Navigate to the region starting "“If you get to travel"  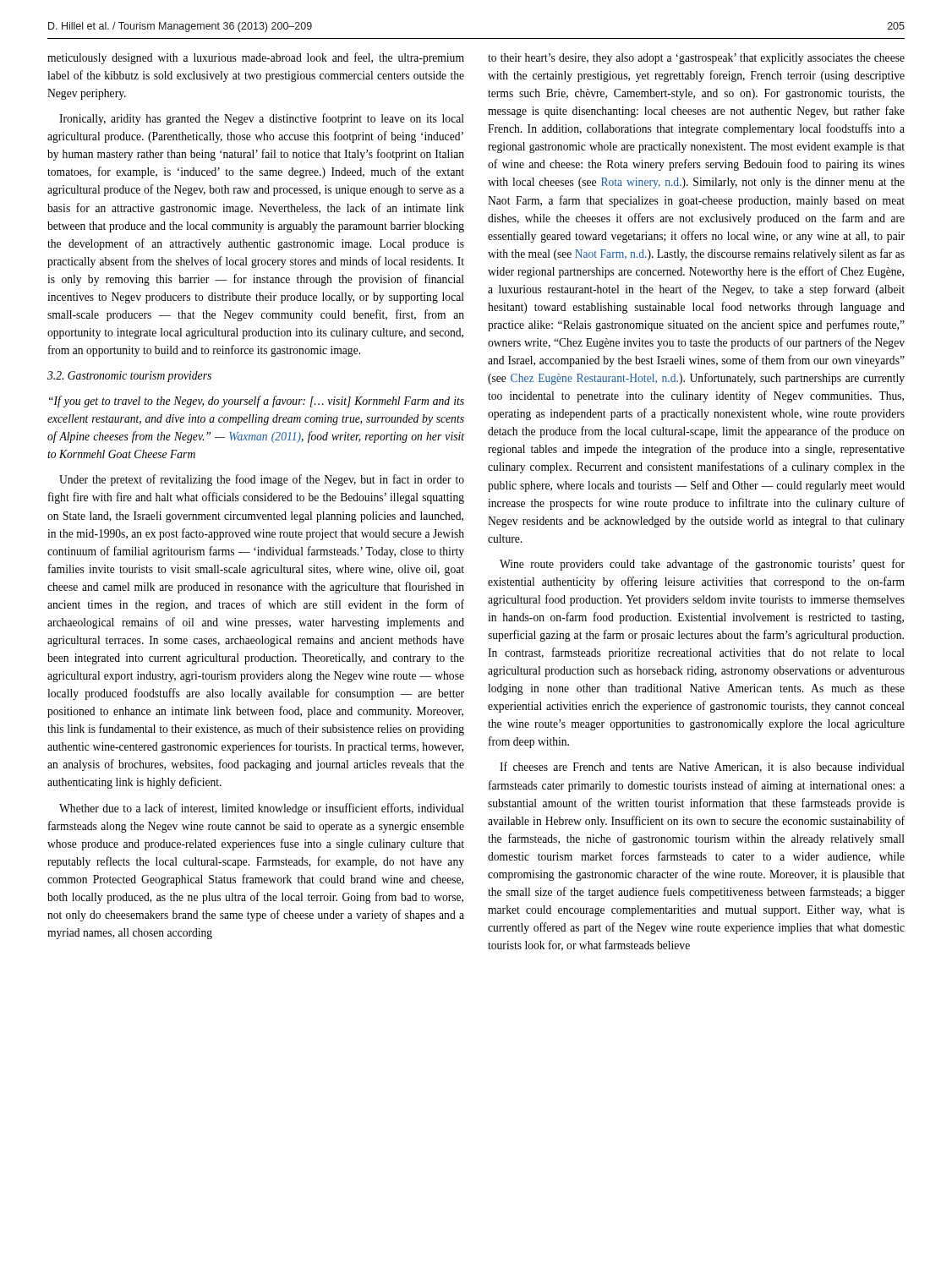(256, 428)
